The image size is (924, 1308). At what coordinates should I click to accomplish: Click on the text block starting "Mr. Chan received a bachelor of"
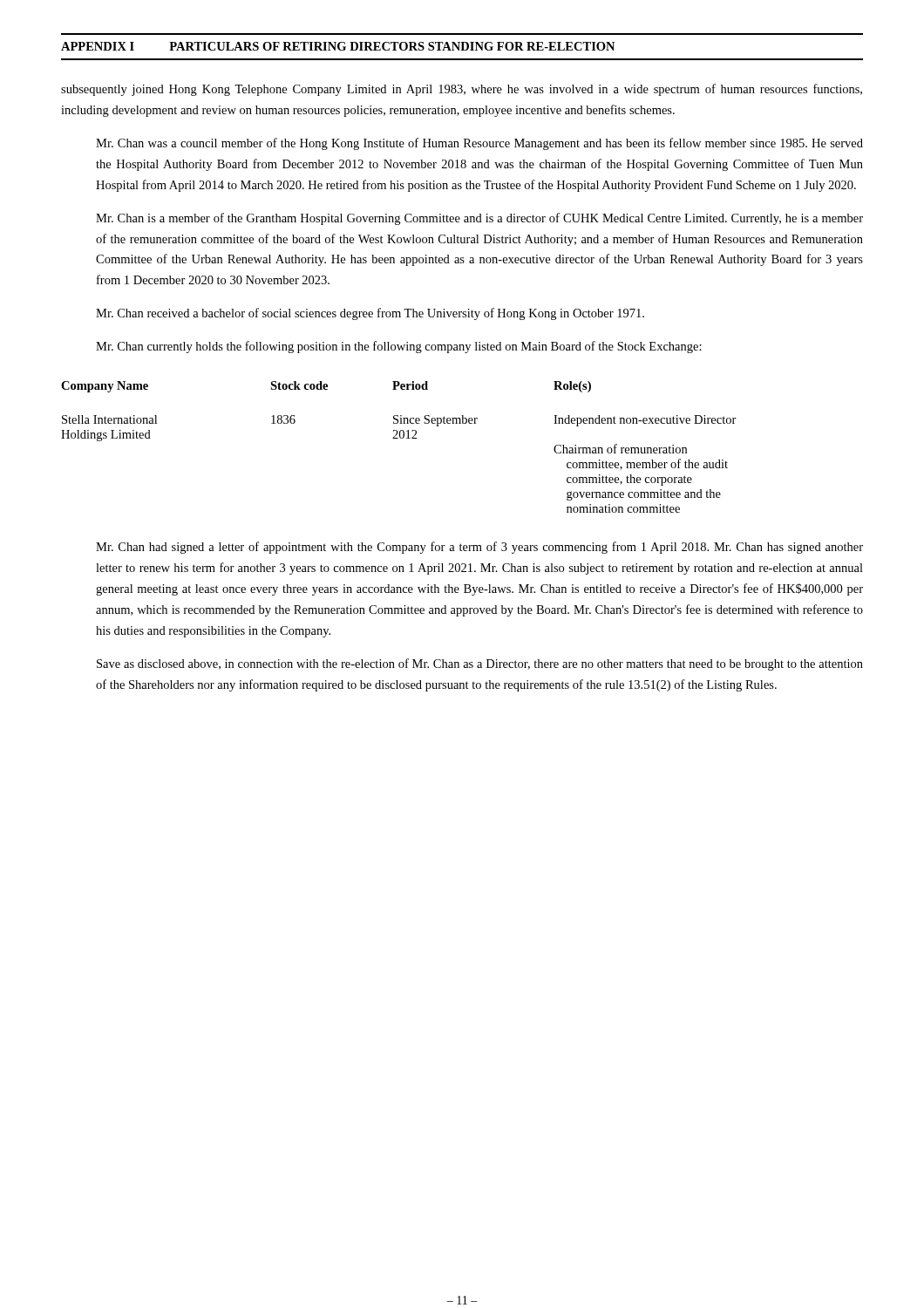pos(370,313)
